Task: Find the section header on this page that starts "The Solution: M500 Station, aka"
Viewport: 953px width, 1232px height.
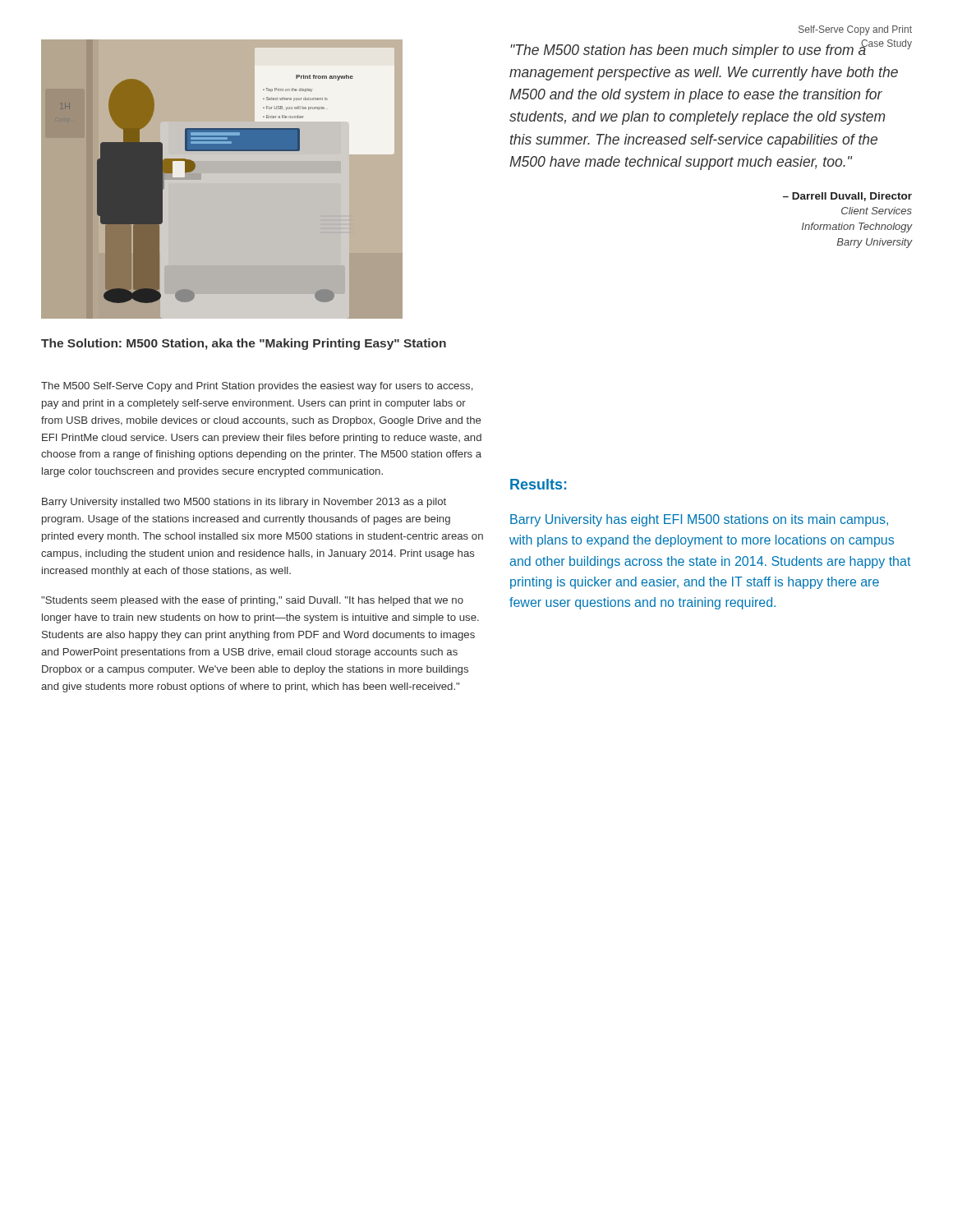Action: [244, 343]
